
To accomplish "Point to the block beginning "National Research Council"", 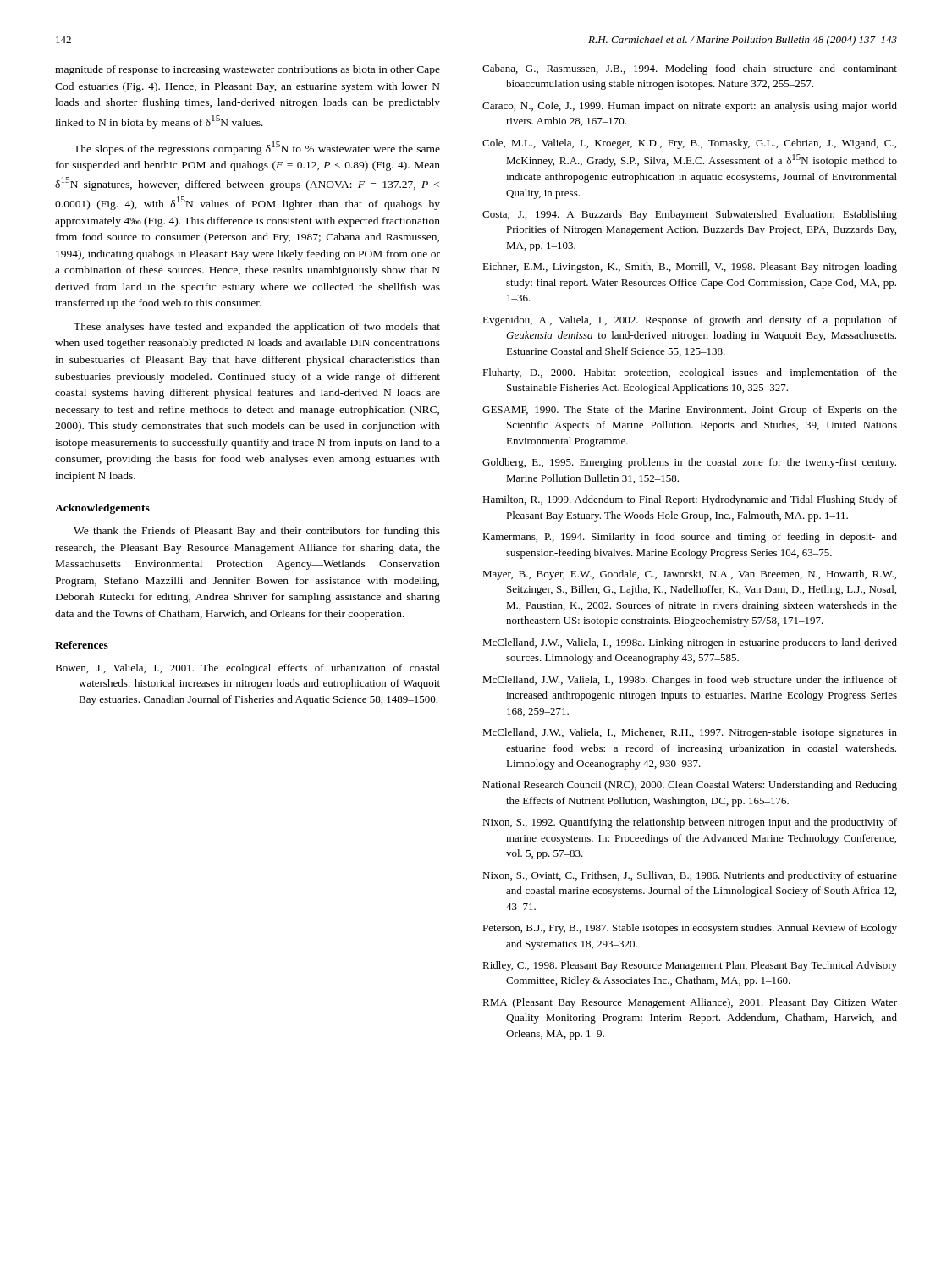I will [x=690, y=793].
